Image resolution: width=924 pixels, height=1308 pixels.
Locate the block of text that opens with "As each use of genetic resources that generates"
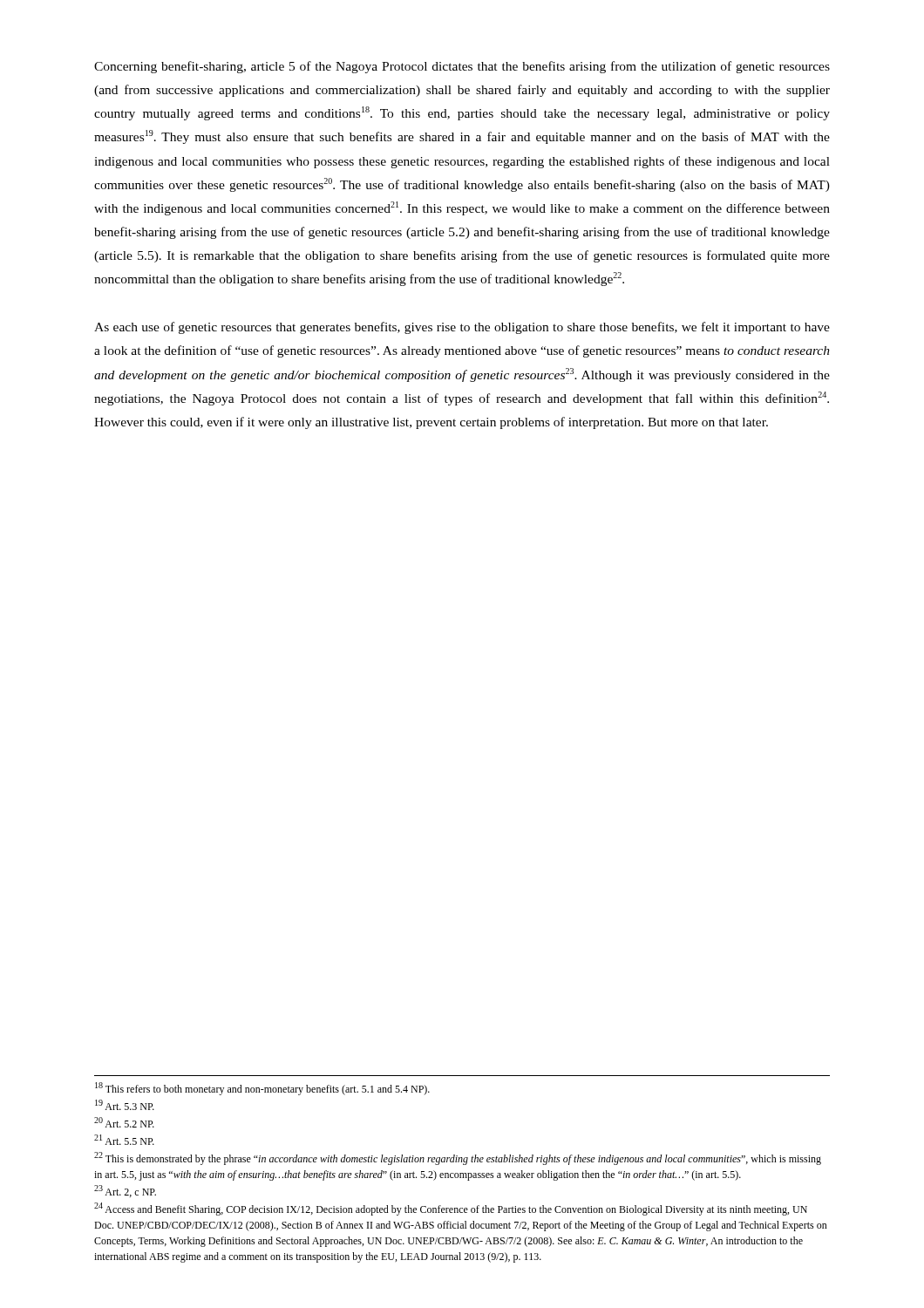coord(462,374)
